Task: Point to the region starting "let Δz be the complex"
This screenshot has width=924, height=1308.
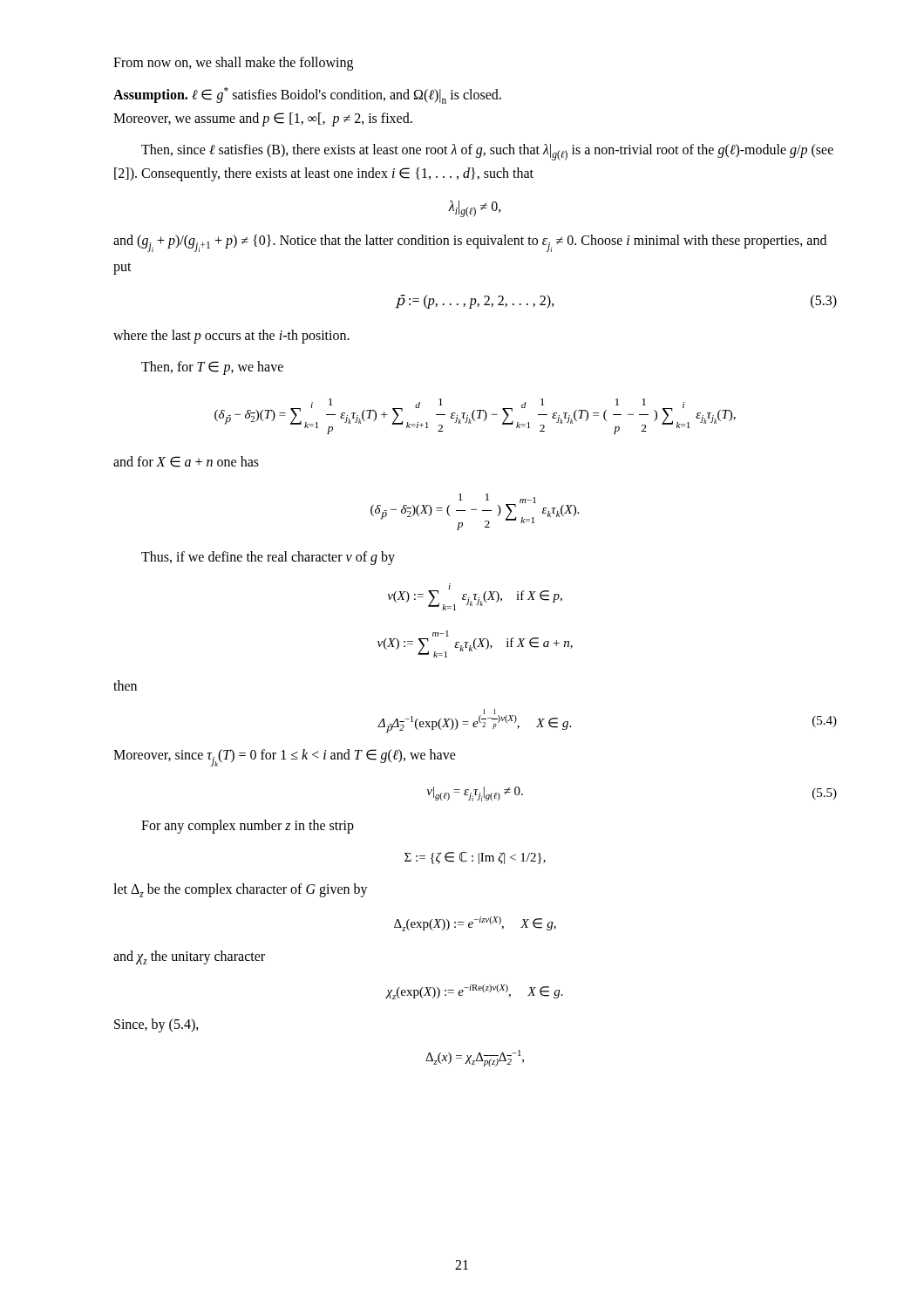Action: pos(240,890)
